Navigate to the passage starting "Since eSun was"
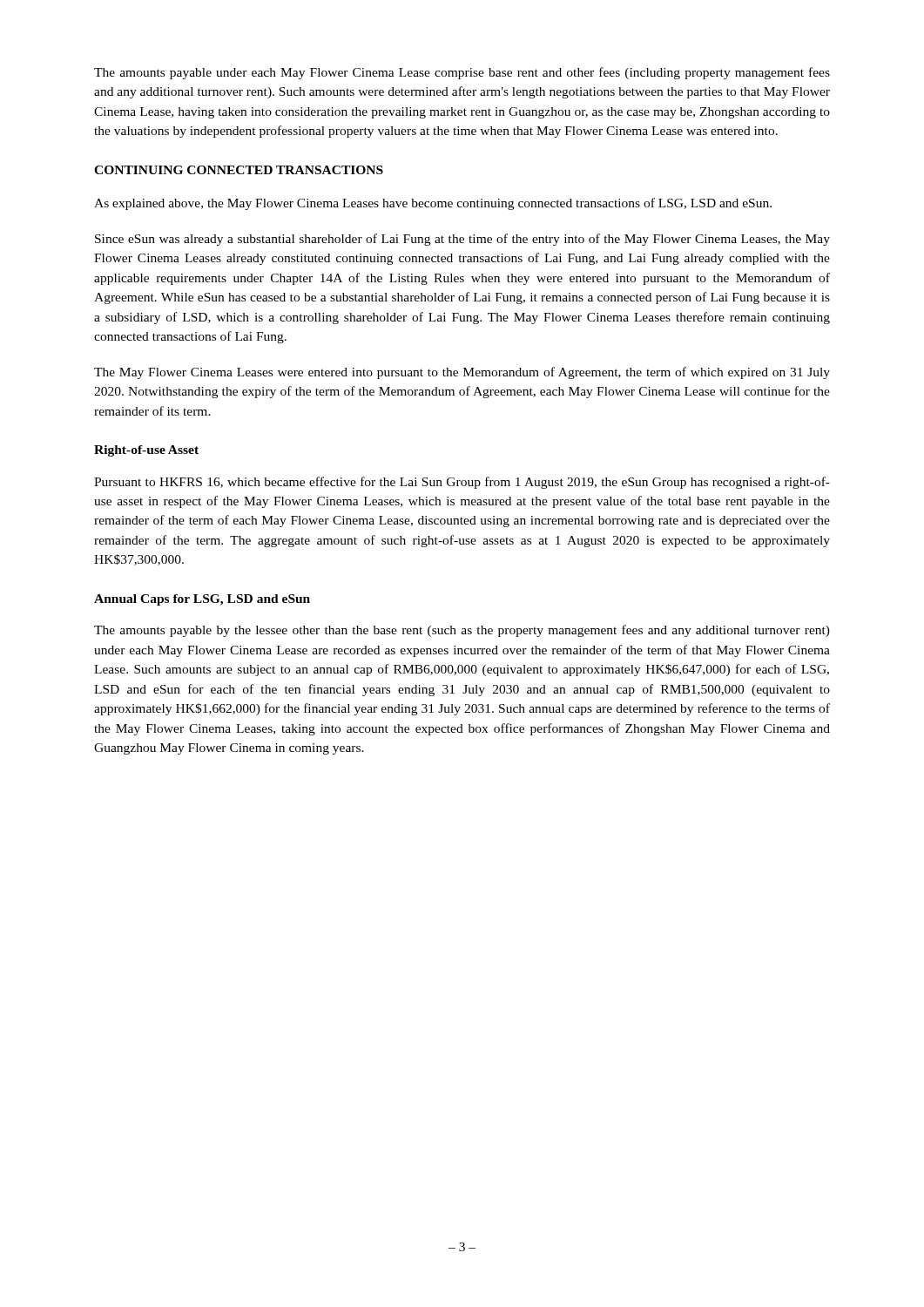924x1307 pixels. tap(462, 287)
